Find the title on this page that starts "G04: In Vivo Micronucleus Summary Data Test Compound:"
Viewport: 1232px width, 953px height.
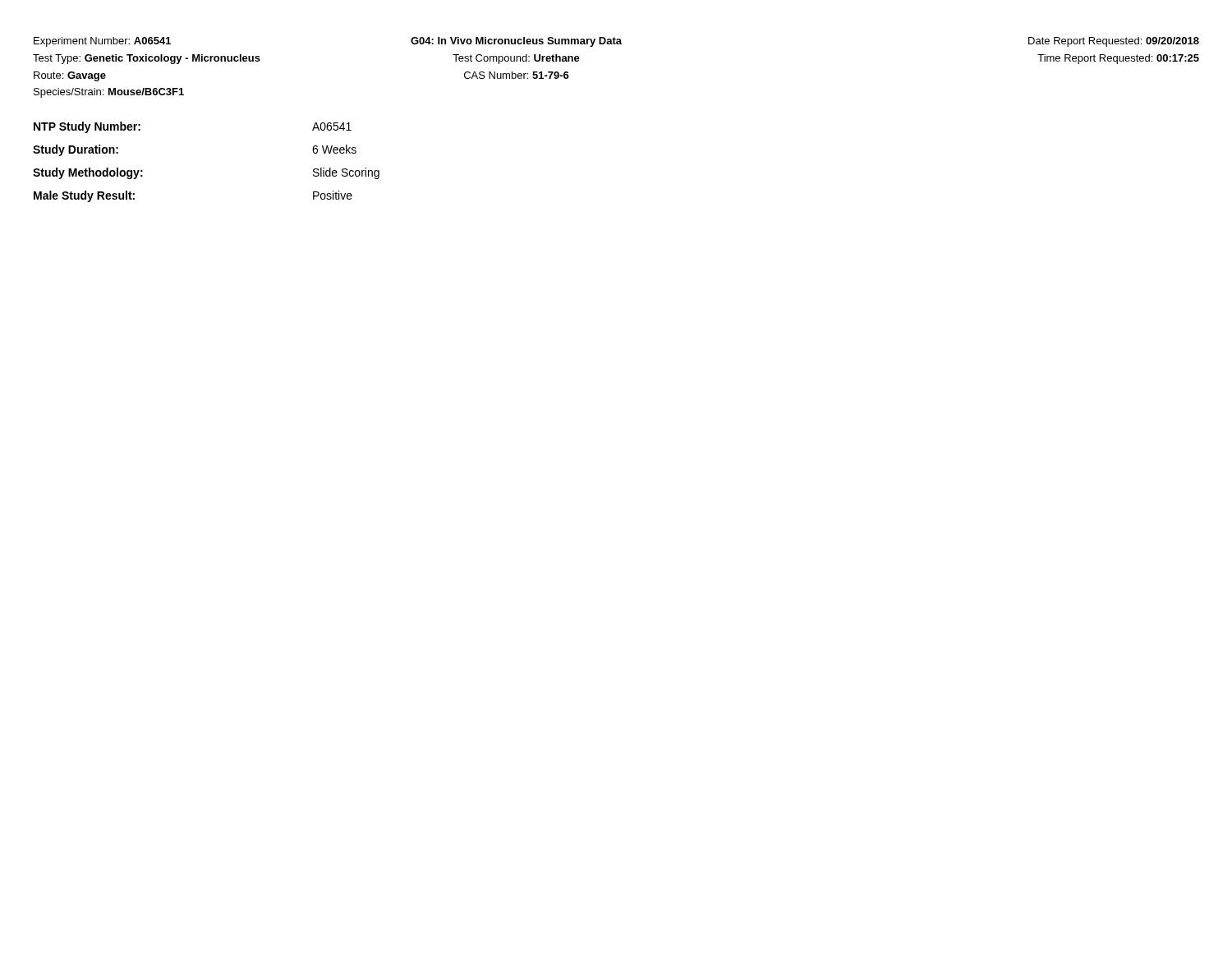point(516,58)
